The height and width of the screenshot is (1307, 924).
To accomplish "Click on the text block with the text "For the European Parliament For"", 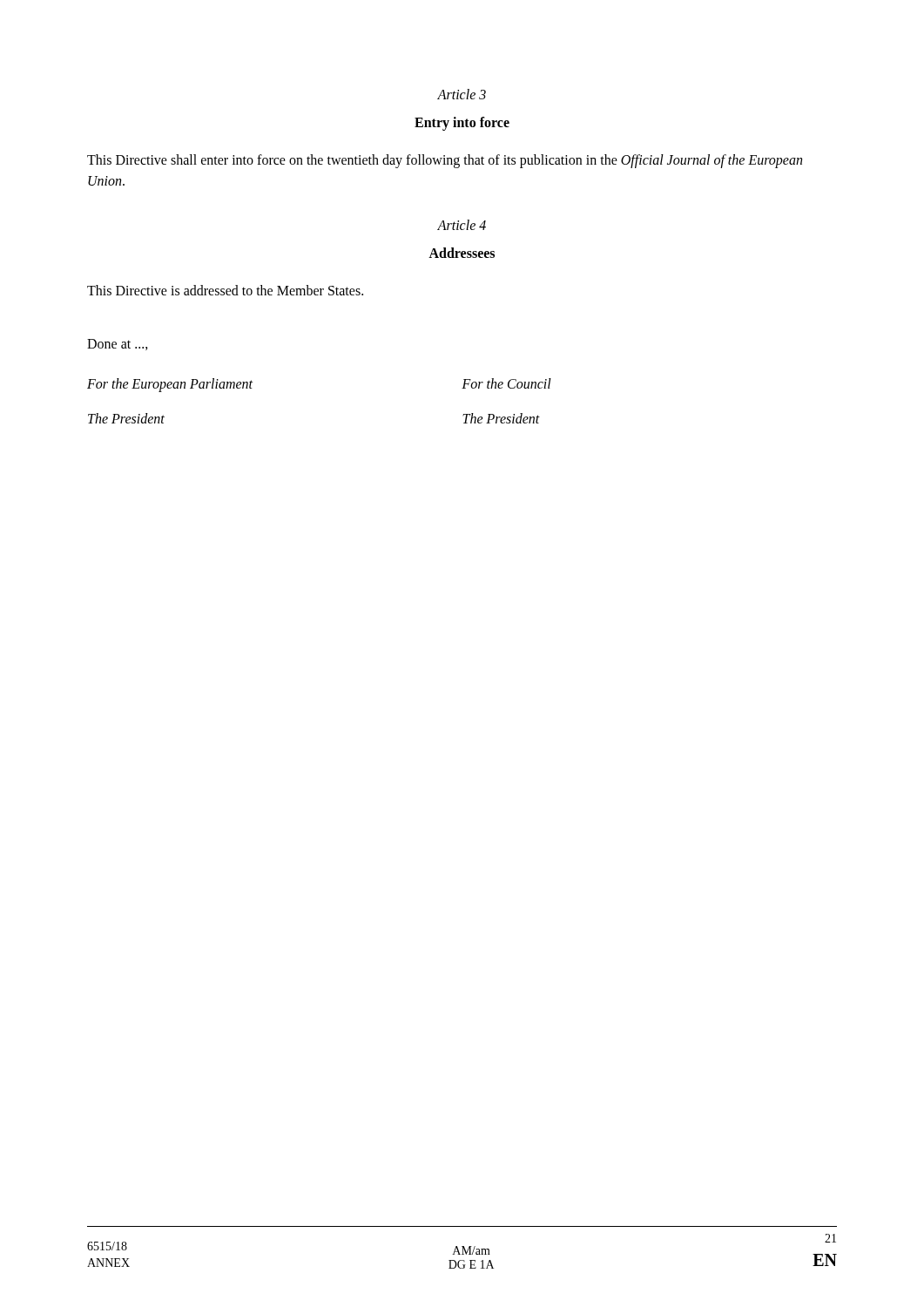I will coord(462,384).
